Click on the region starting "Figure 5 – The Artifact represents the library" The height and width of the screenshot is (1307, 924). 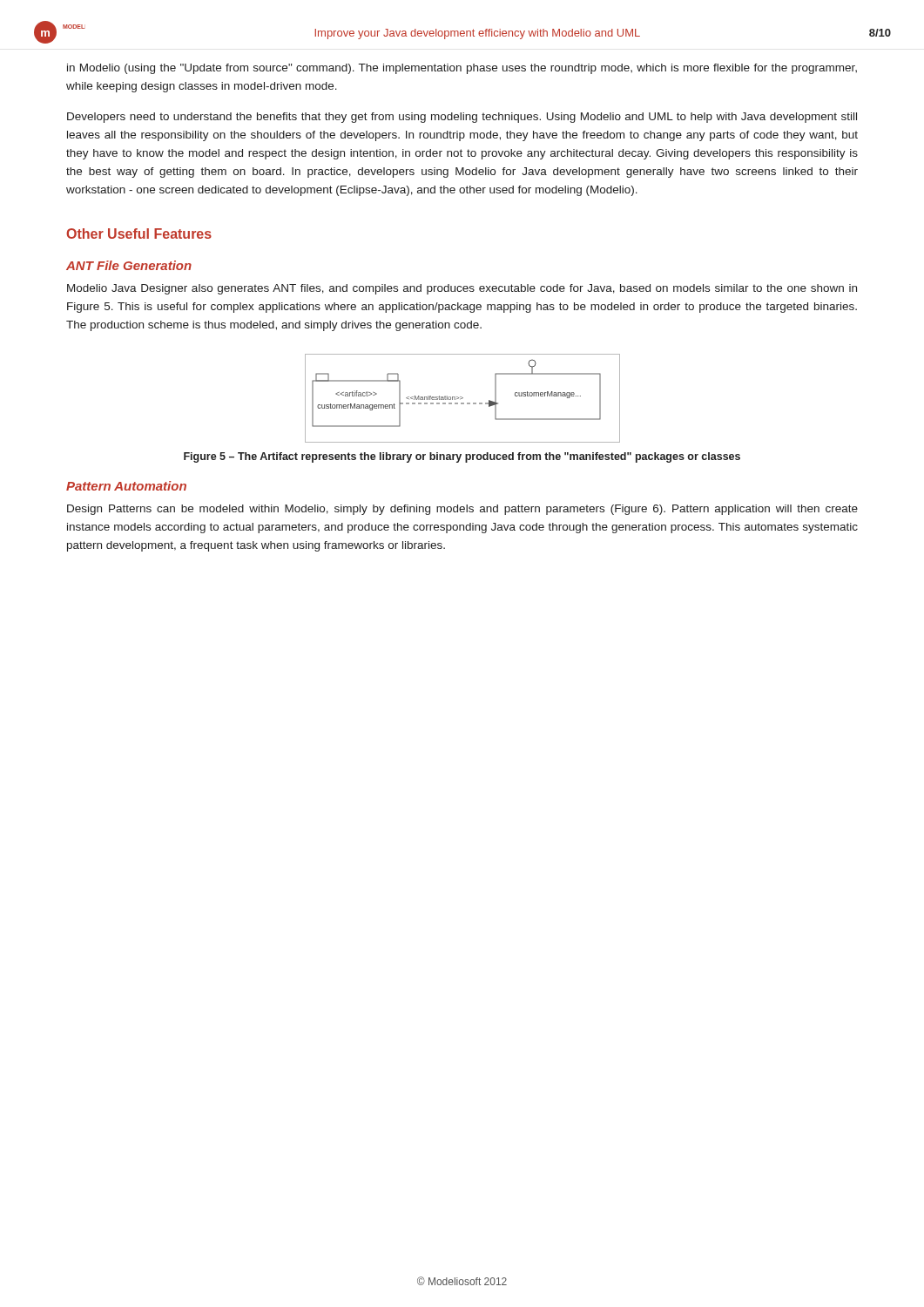pyautogui.click(x=462, y=457)
